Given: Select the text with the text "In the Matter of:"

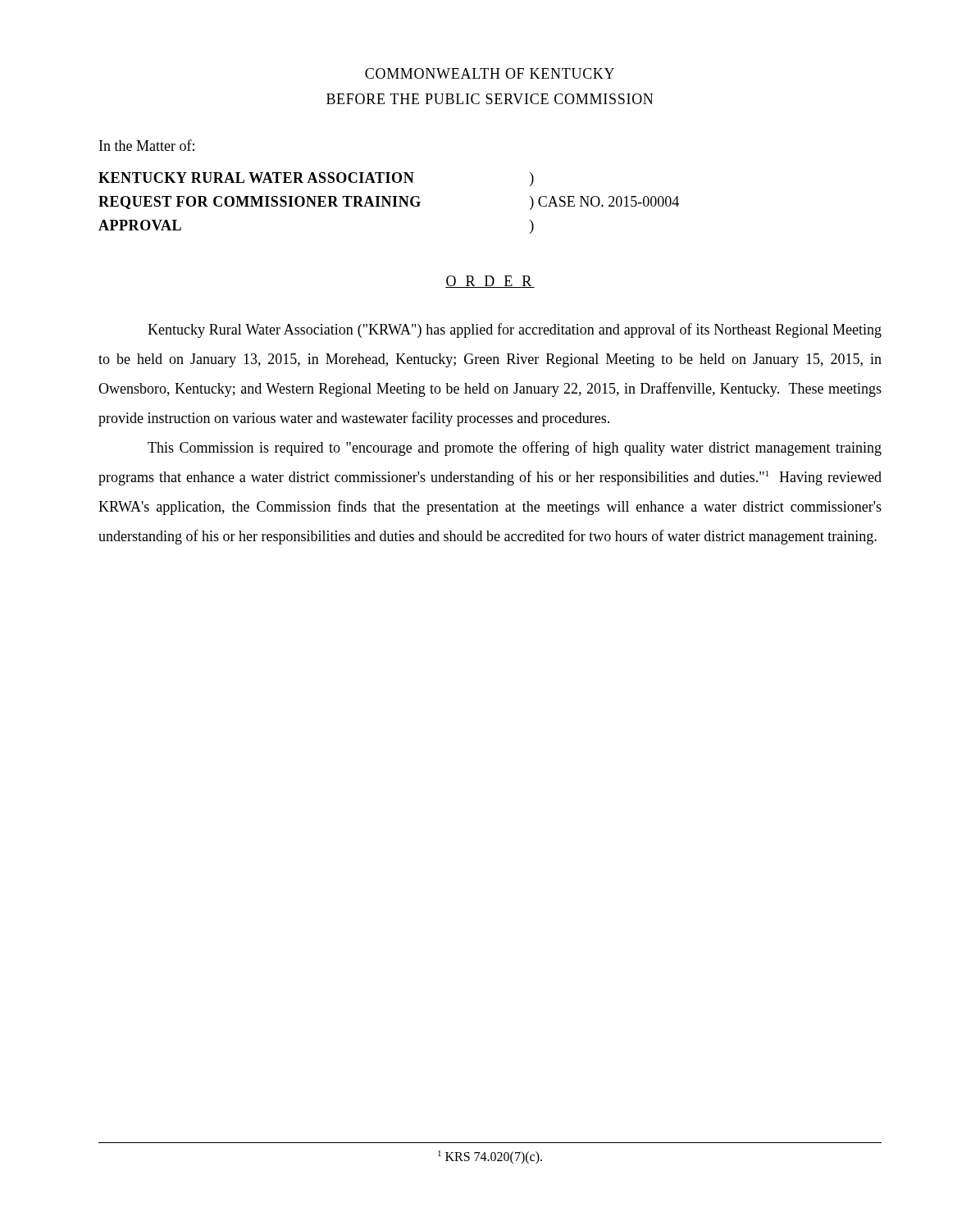Looking at the screenshot, I should click(x=147, y=146).
